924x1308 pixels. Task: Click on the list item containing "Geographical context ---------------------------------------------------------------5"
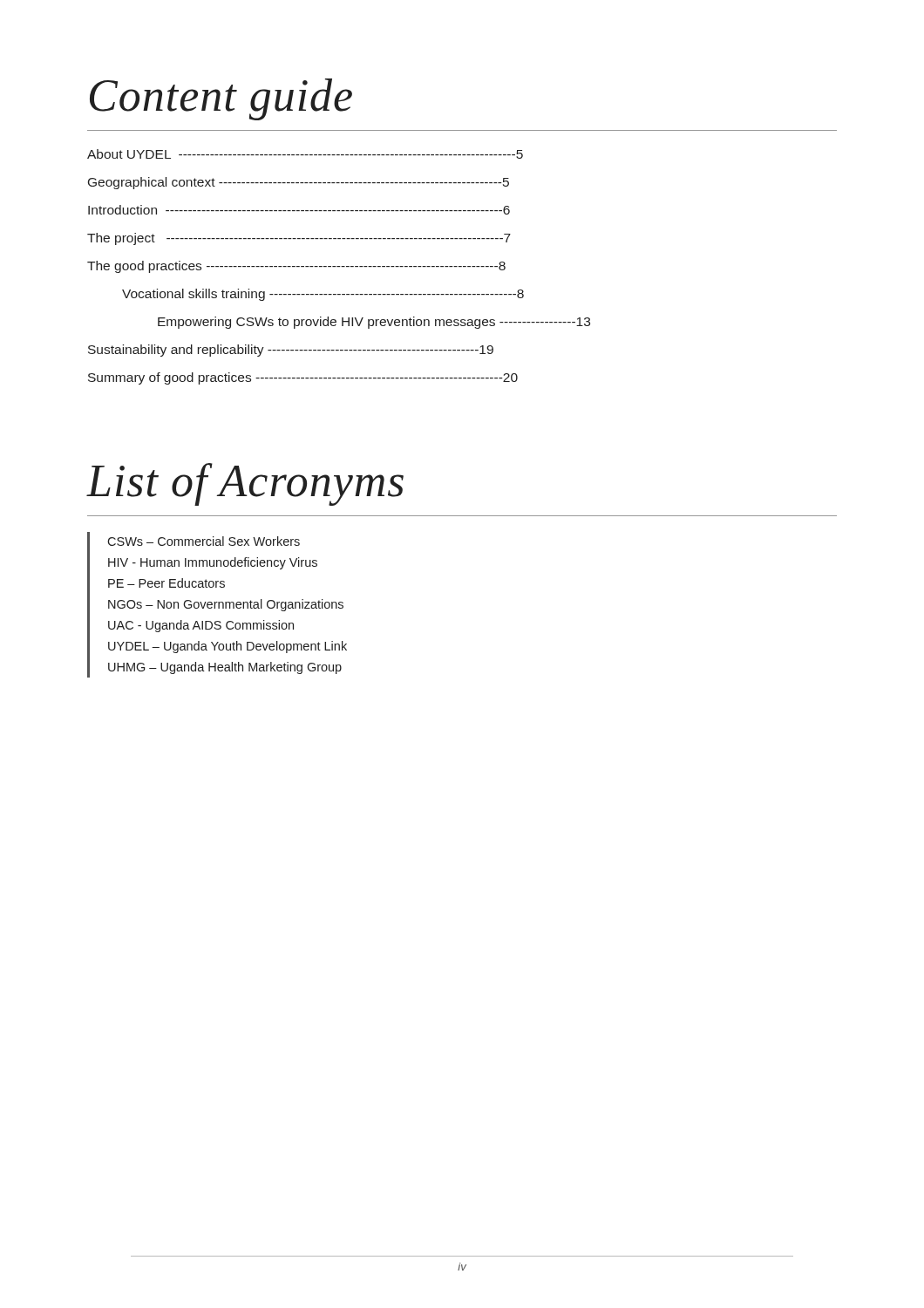point(298,182)
